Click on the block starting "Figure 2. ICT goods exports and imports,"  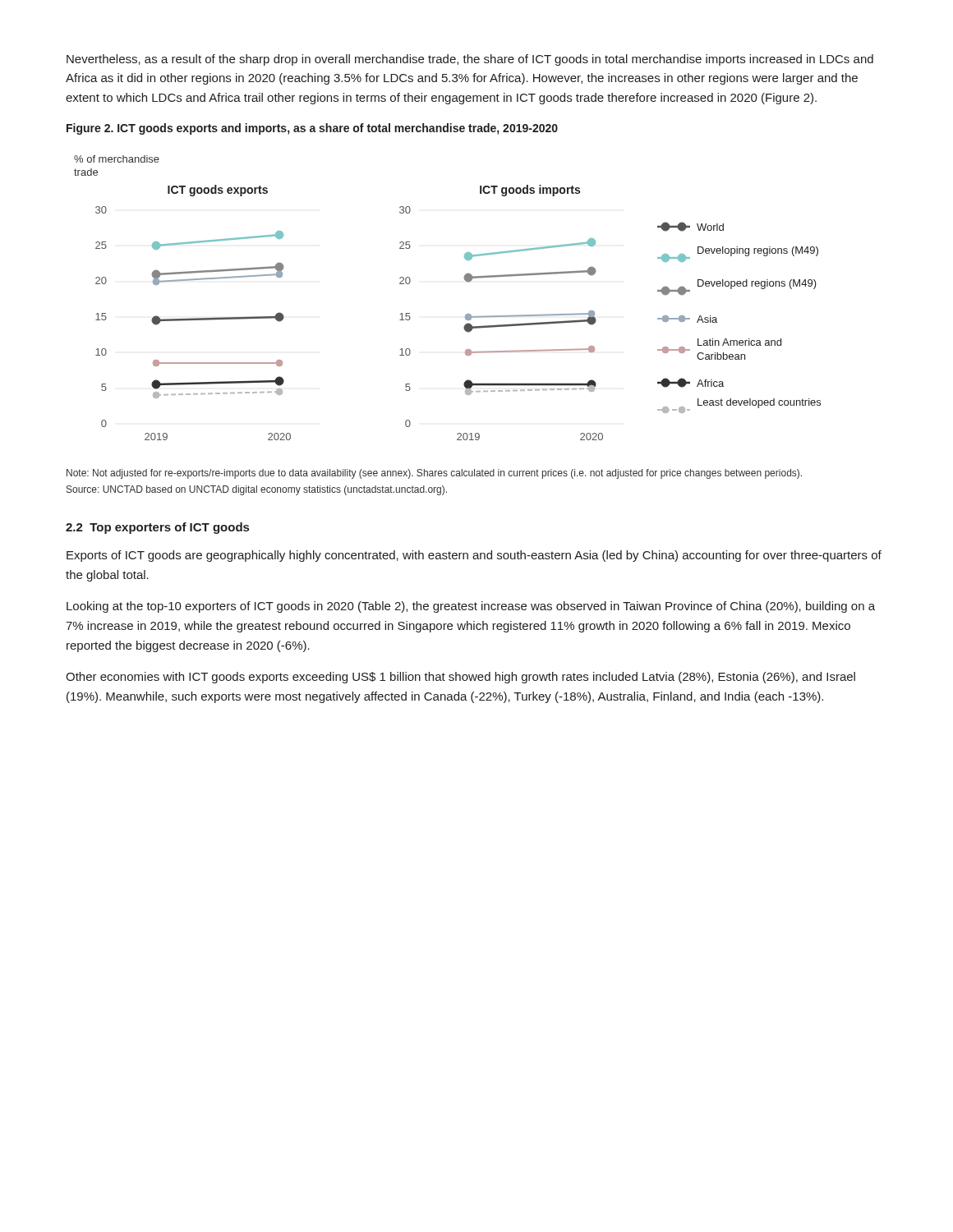[312, 128]
